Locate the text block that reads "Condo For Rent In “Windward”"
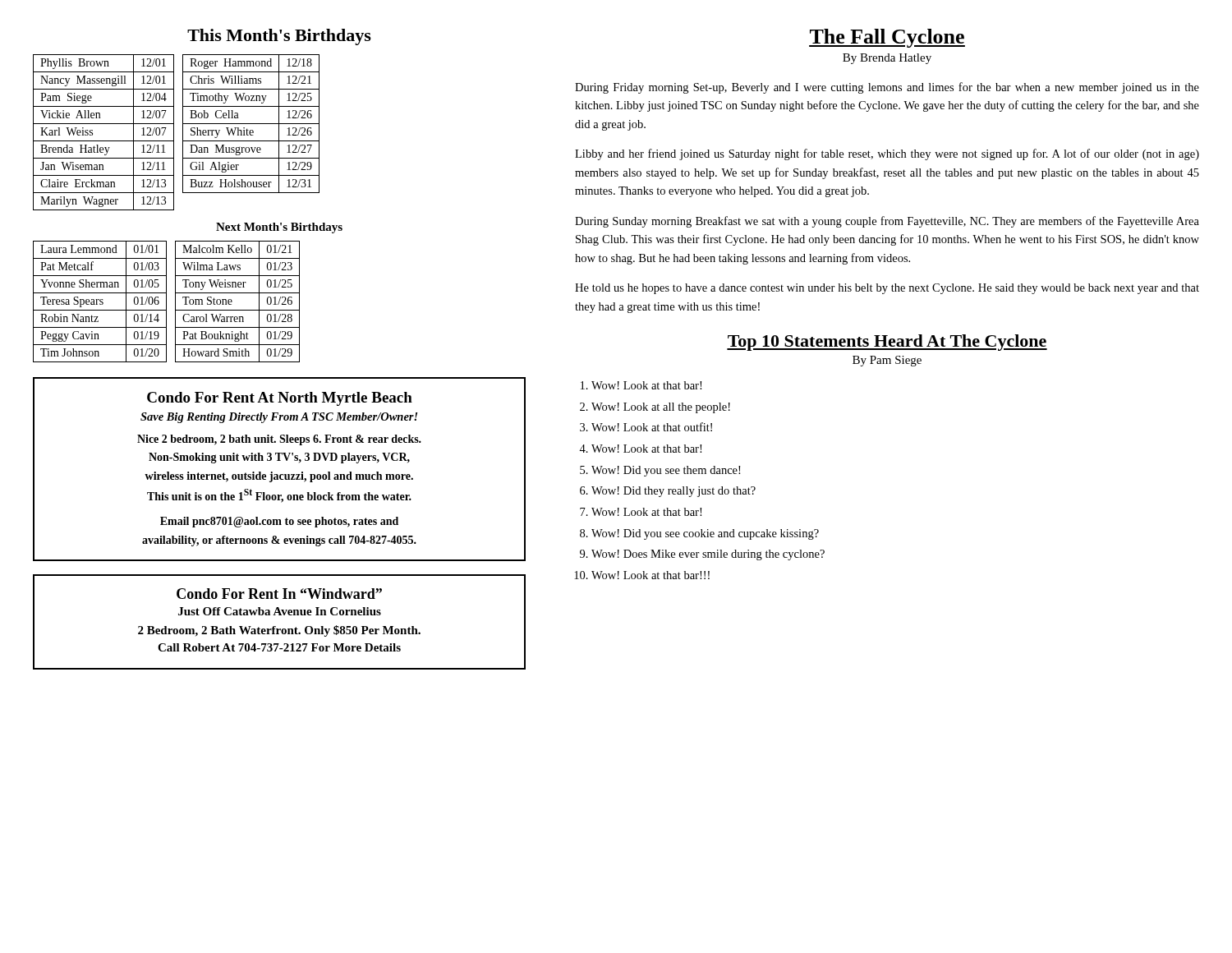Screen dimensions: 953x1232 (x=279, y=620)
